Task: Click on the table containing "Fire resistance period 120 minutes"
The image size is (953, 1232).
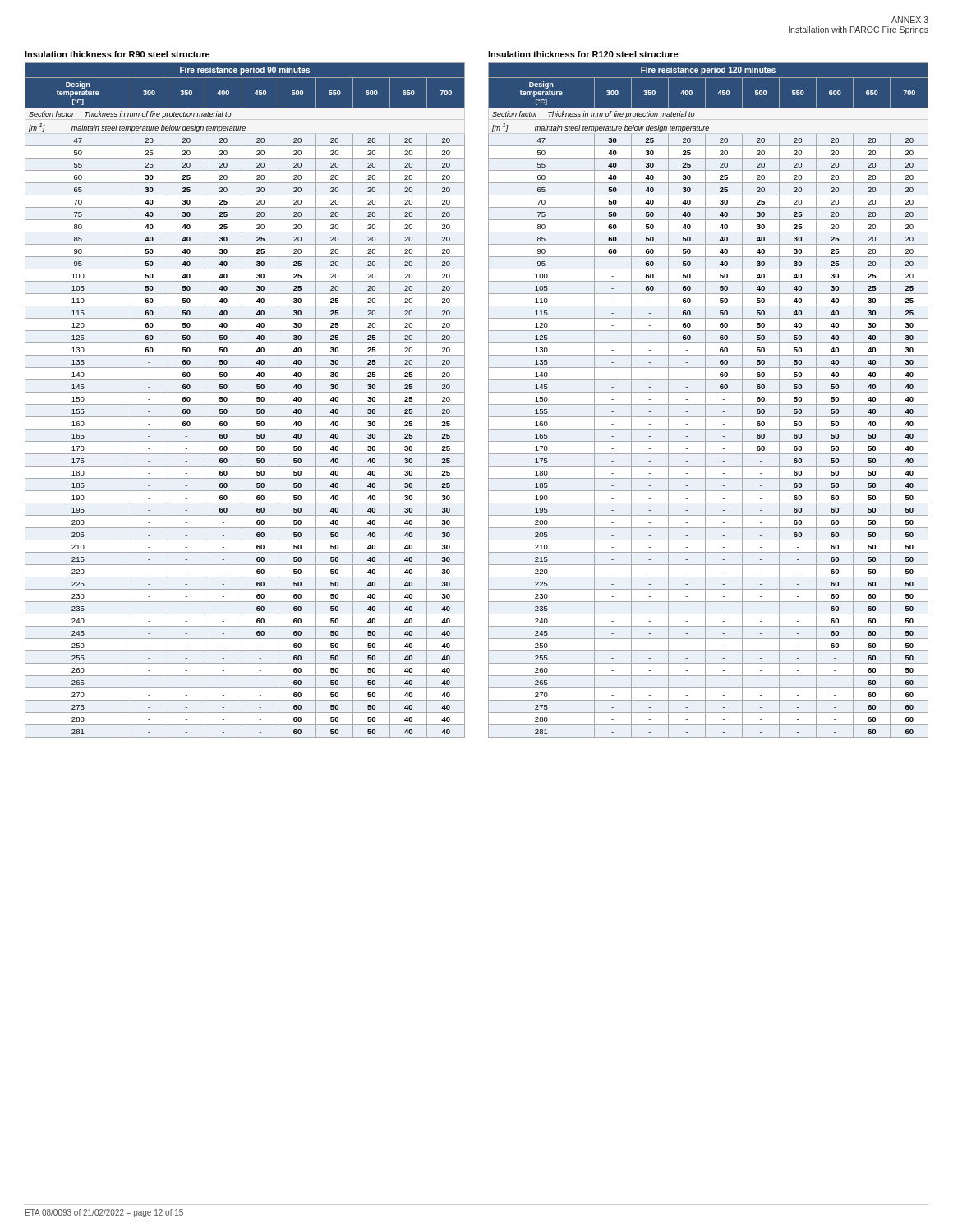Action: coord(708,400)
